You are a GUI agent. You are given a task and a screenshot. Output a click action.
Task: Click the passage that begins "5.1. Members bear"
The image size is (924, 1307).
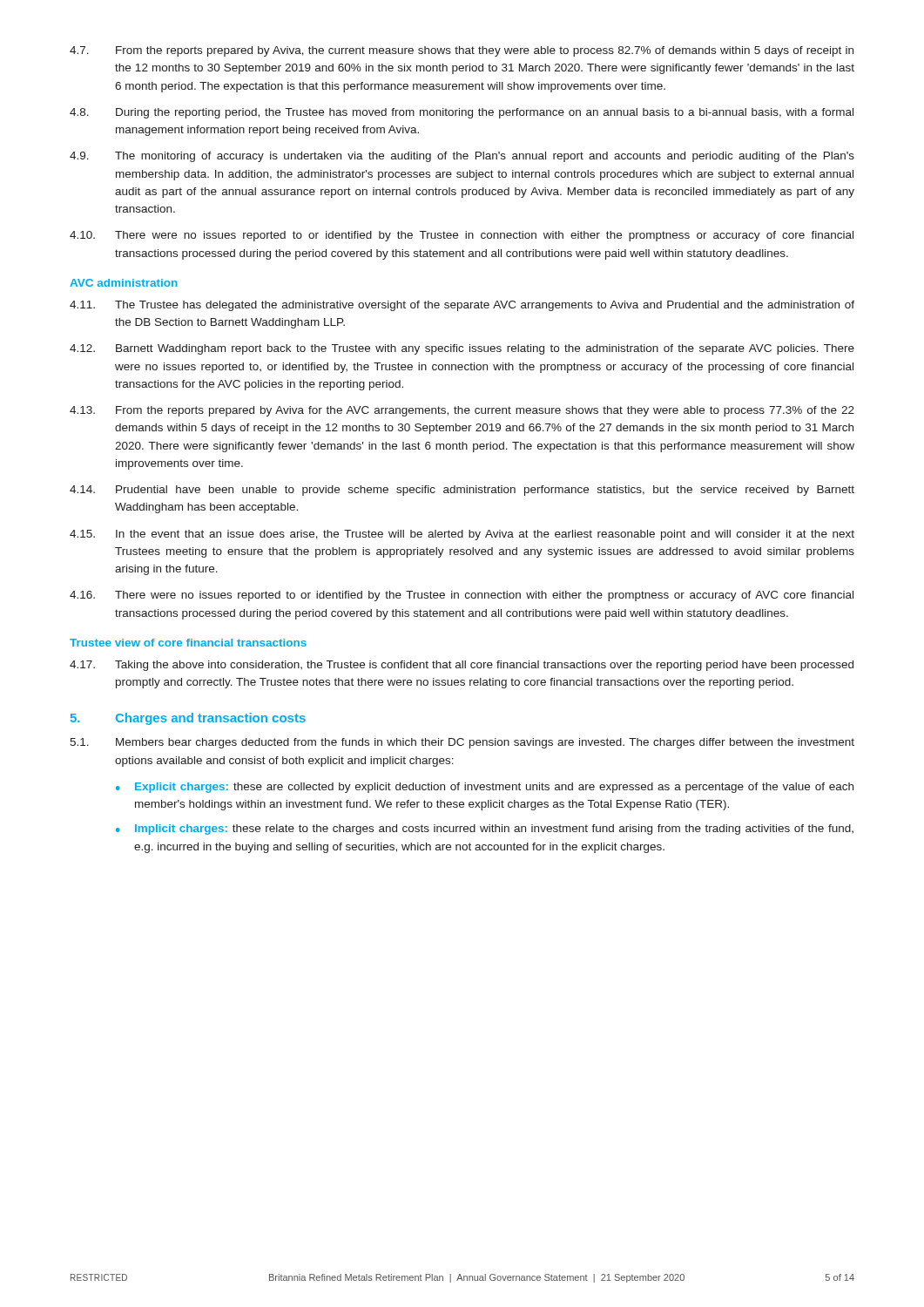click(x=462, y=752)
